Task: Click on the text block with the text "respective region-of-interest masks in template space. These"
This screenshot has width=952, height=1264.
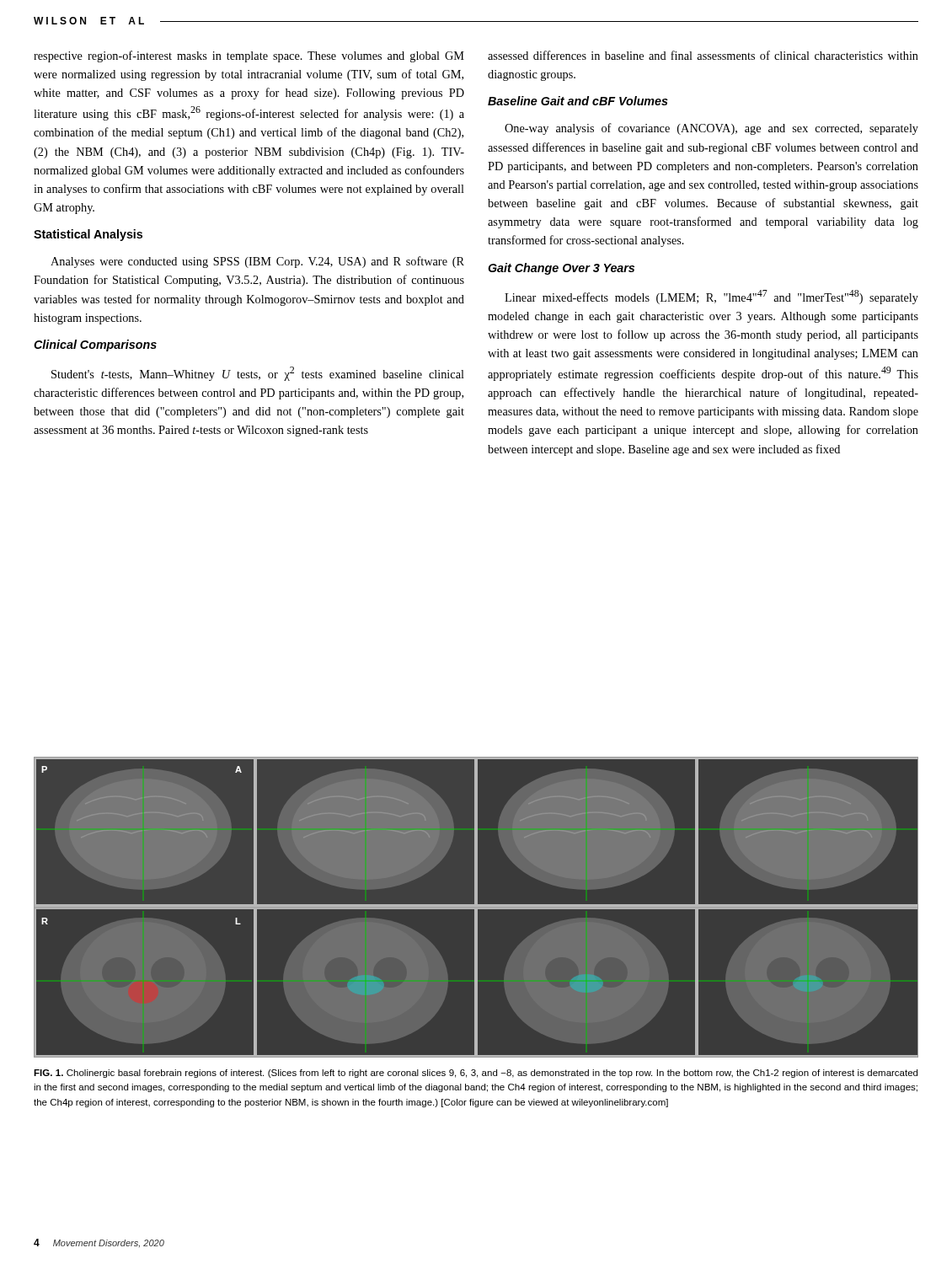Action: click(x=249, y=132)
